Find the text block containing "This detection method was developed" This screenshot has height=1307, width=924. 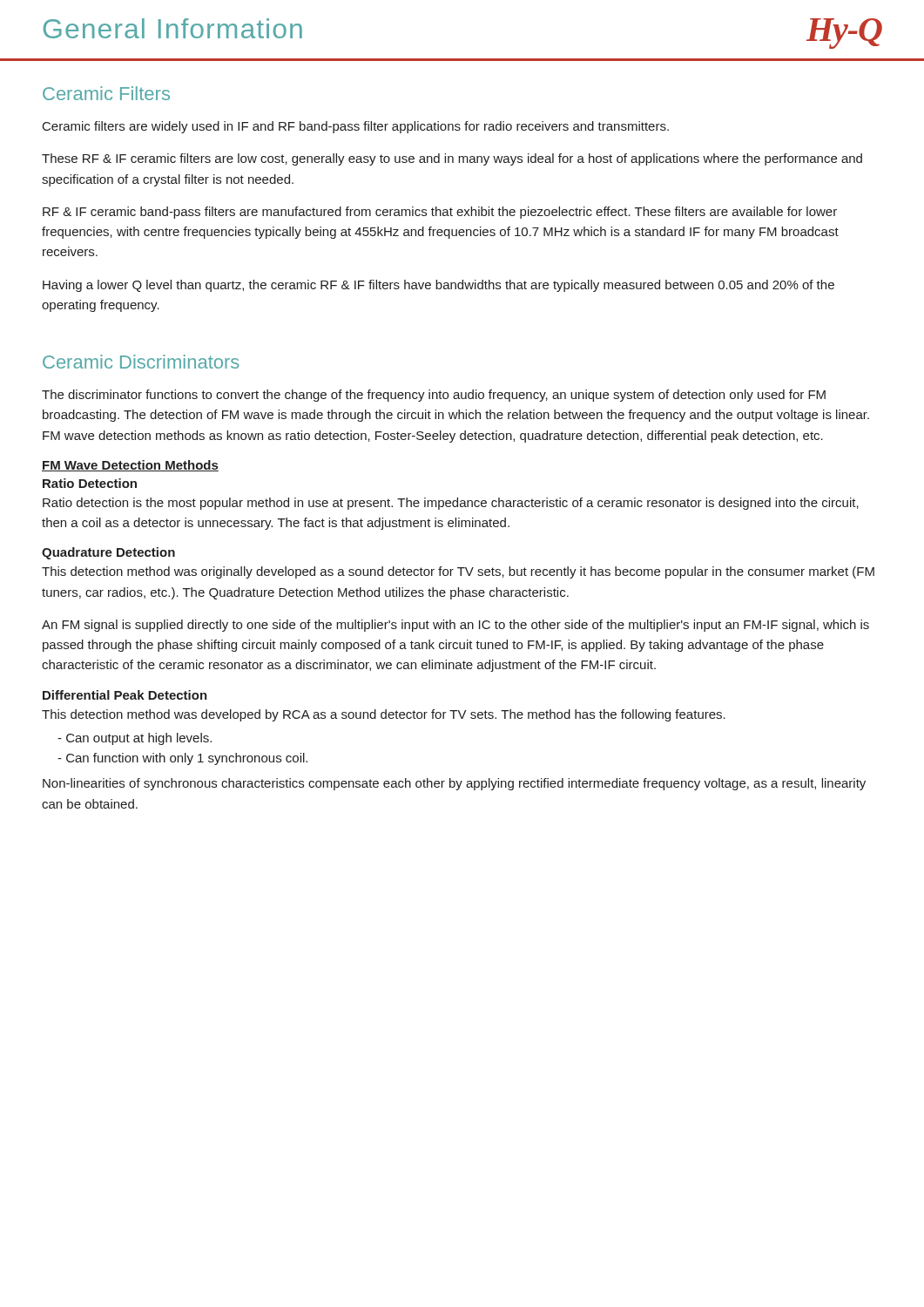384,714
